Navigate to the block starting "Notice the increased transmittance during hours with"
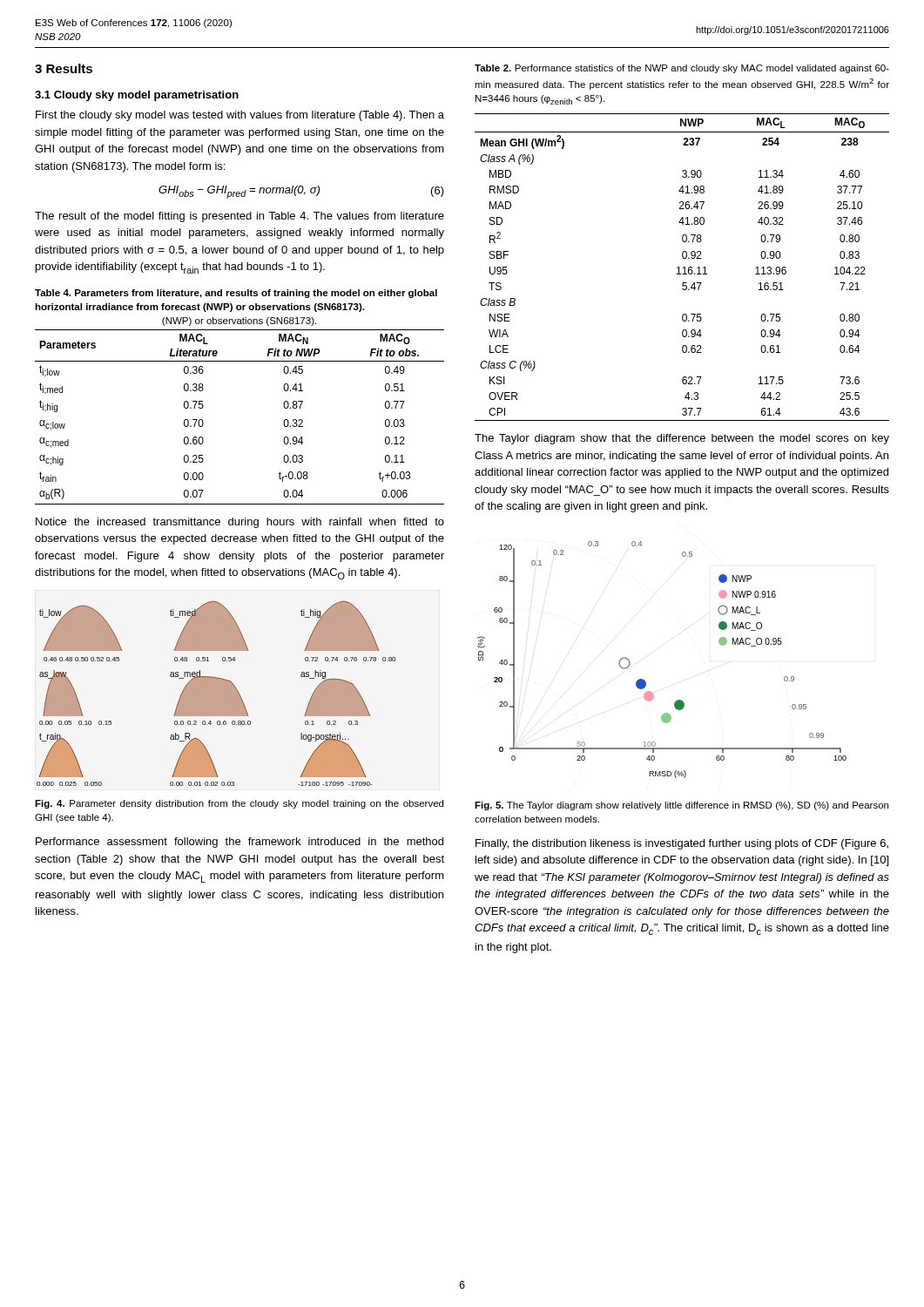Viewport: 924px width, 1307px height. 240,548
